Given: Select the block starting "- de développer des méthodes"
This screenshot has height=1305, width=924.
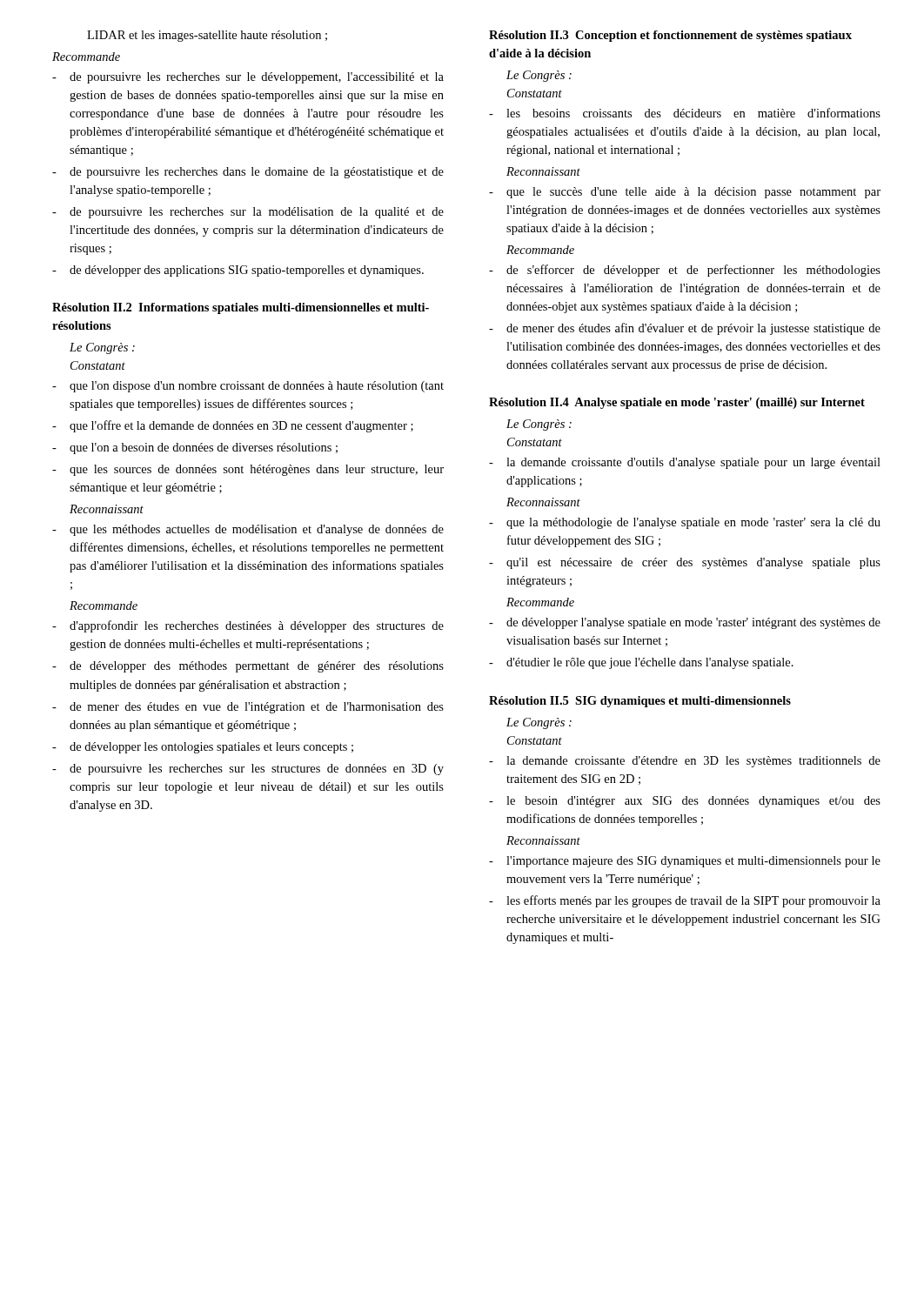Looking at the screenshot, I should (x=248, y=676).
